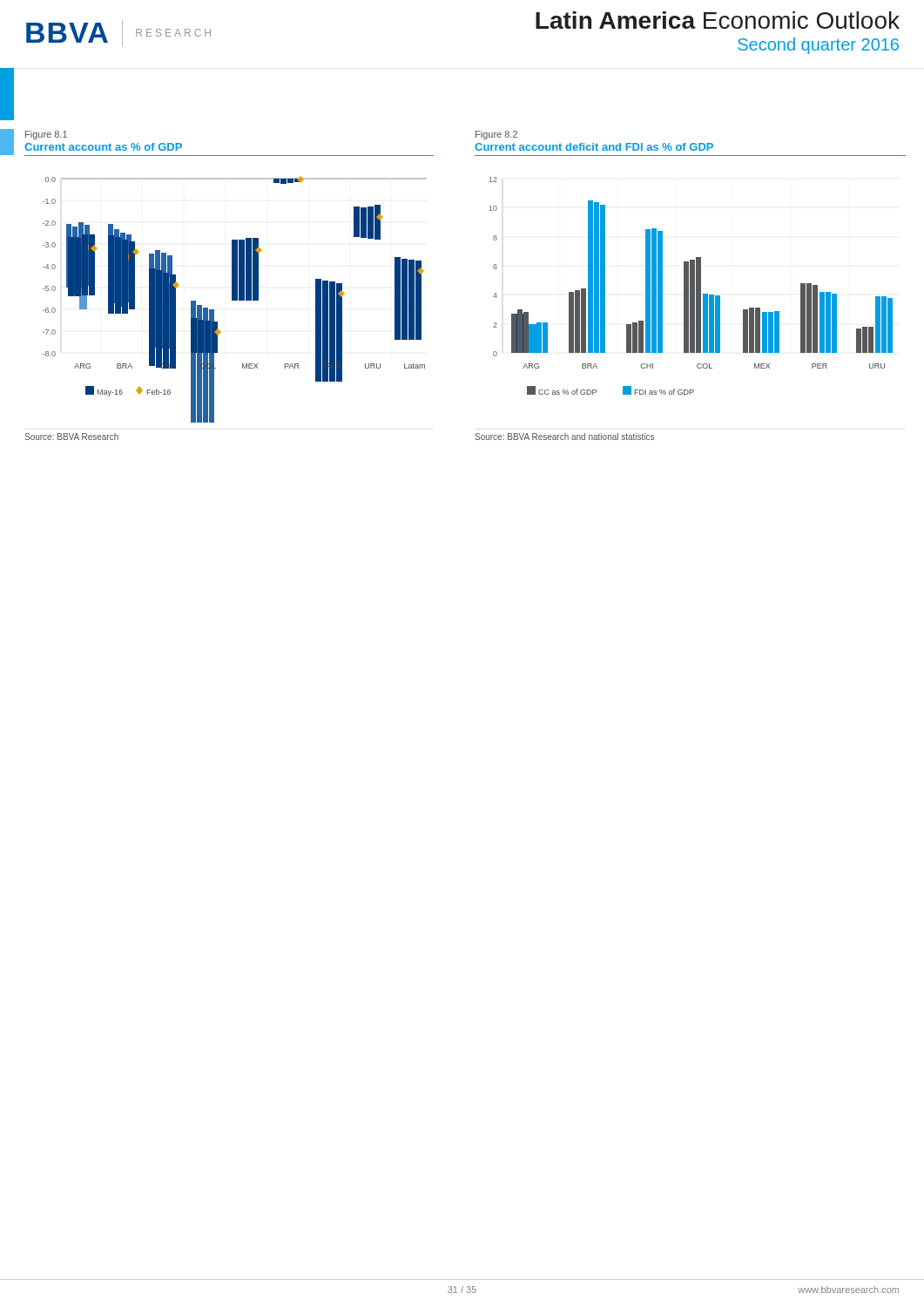Navigate to the block starting "Source: BBVA Research and national statistics"

click(x=565, y=437)
